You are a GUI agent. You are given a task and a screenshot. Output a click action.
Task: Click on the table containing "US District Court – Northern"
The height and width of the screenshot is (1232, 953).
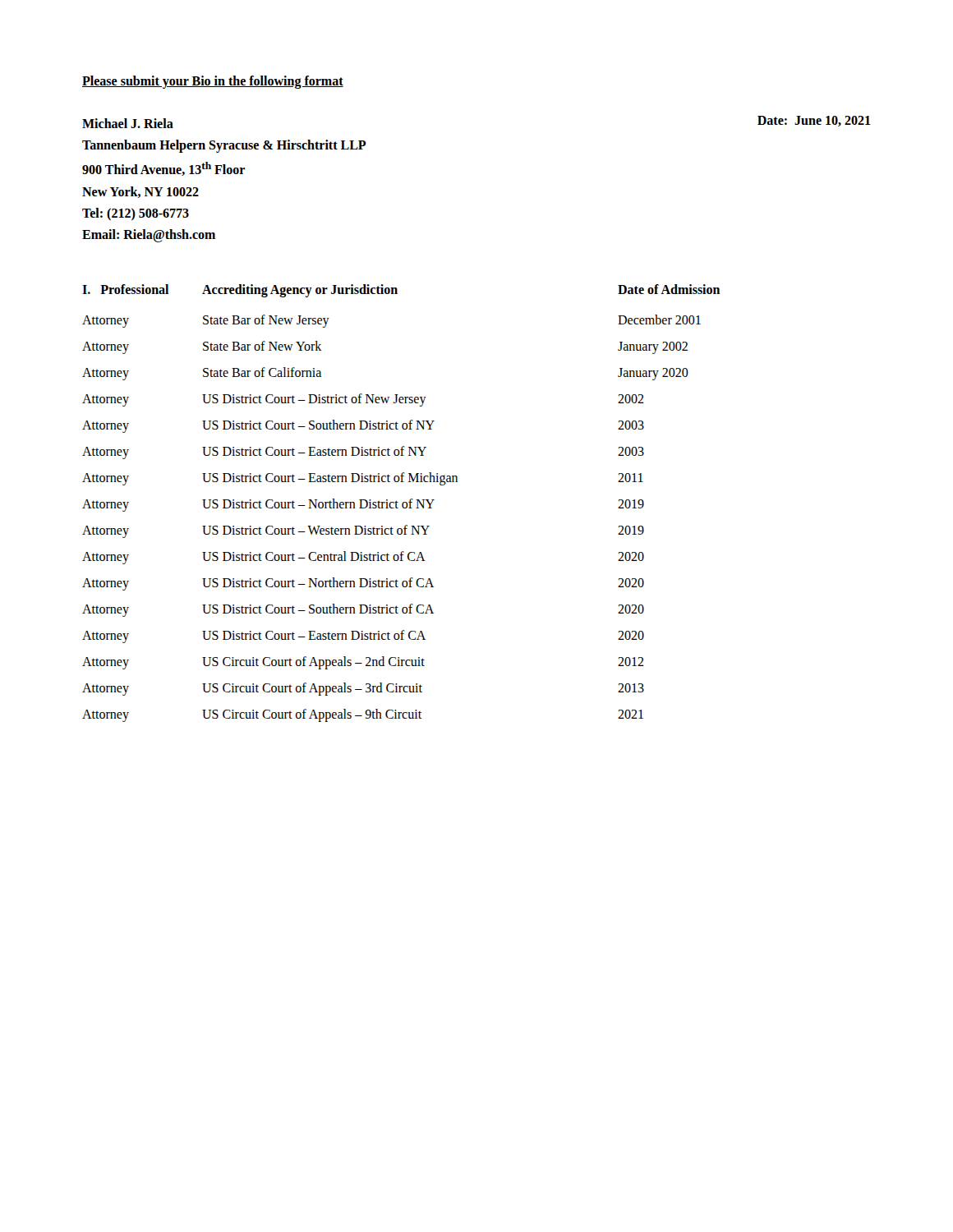pyautogui.click(x=476, y=503)
